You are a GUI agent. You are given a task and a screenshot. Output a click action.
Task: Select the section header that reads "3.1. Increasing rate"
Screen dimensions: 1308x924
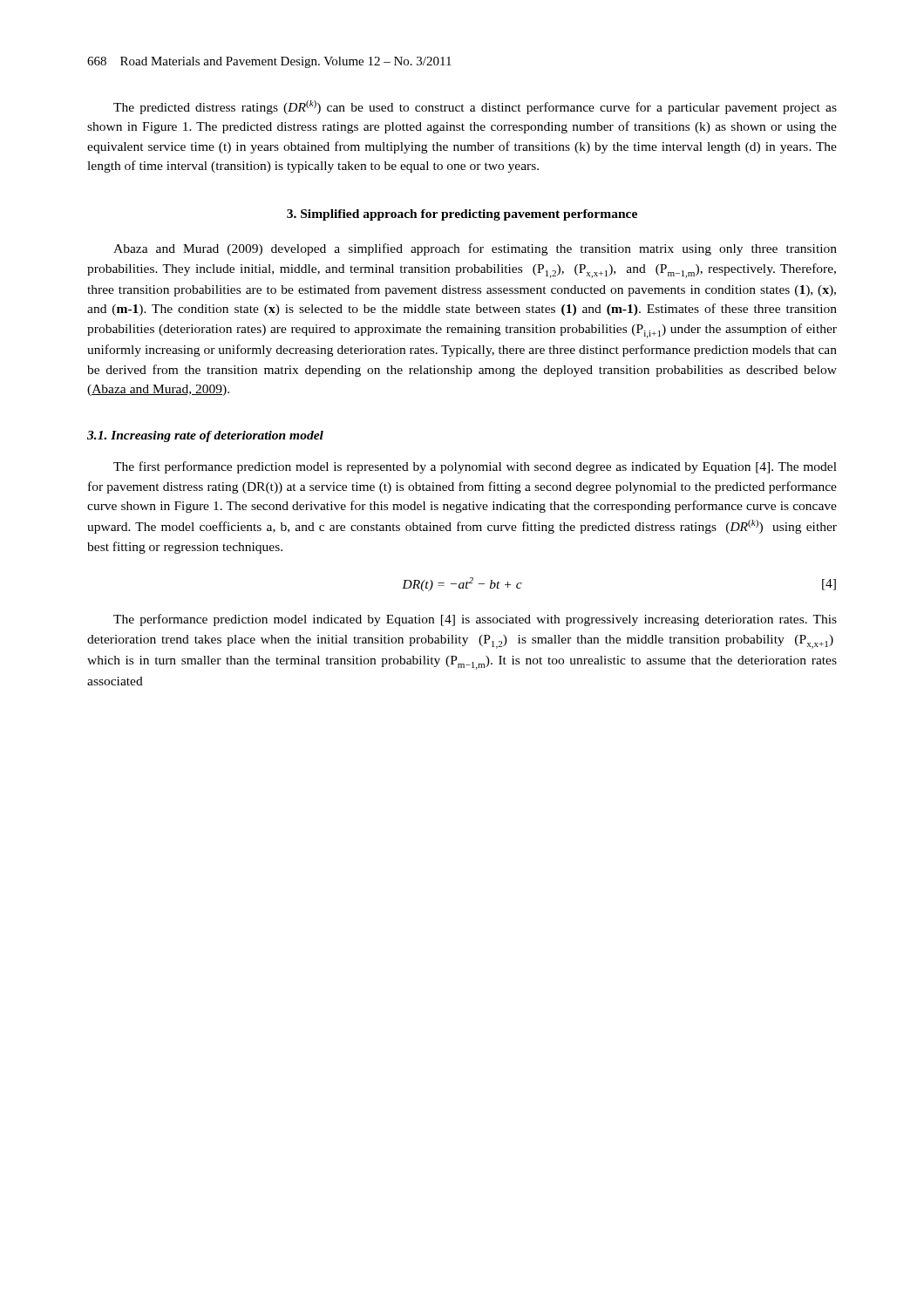pyautogui.click(x=205, y=434)
